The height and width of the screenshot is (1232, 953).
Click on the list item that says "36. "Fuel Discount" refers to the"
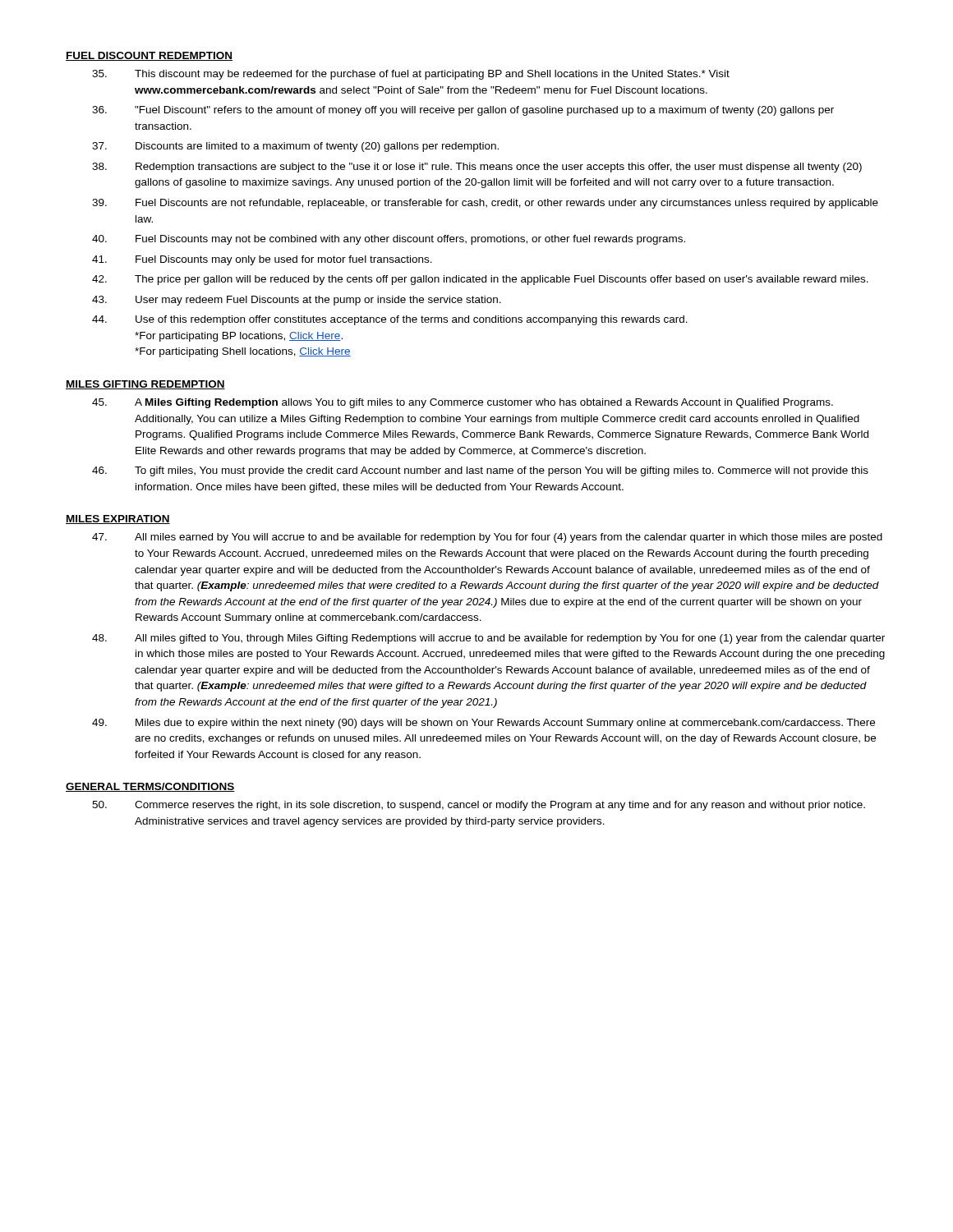[476, 118]
